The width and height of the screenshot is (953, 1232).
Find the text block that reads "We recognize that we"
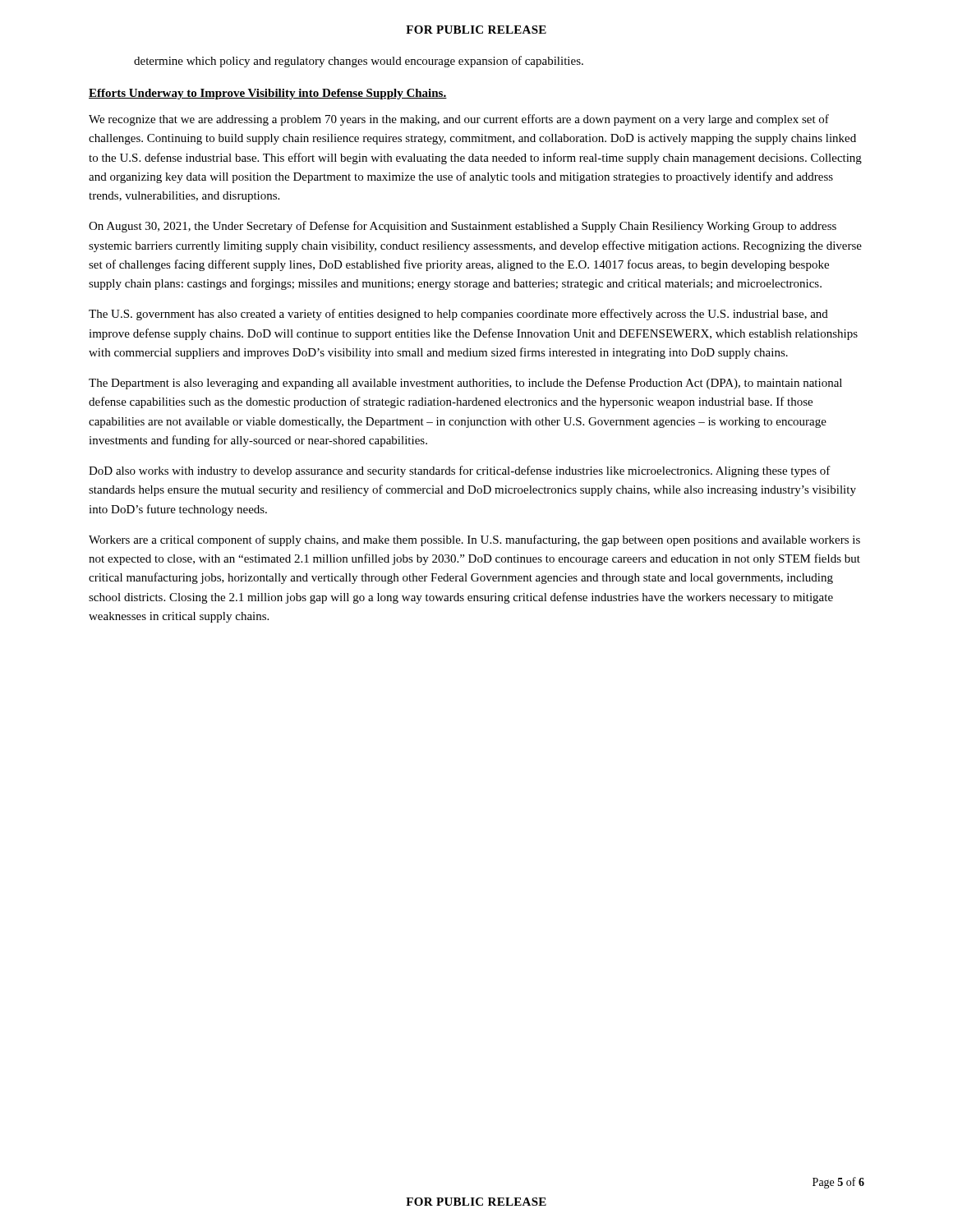[475, 157]
